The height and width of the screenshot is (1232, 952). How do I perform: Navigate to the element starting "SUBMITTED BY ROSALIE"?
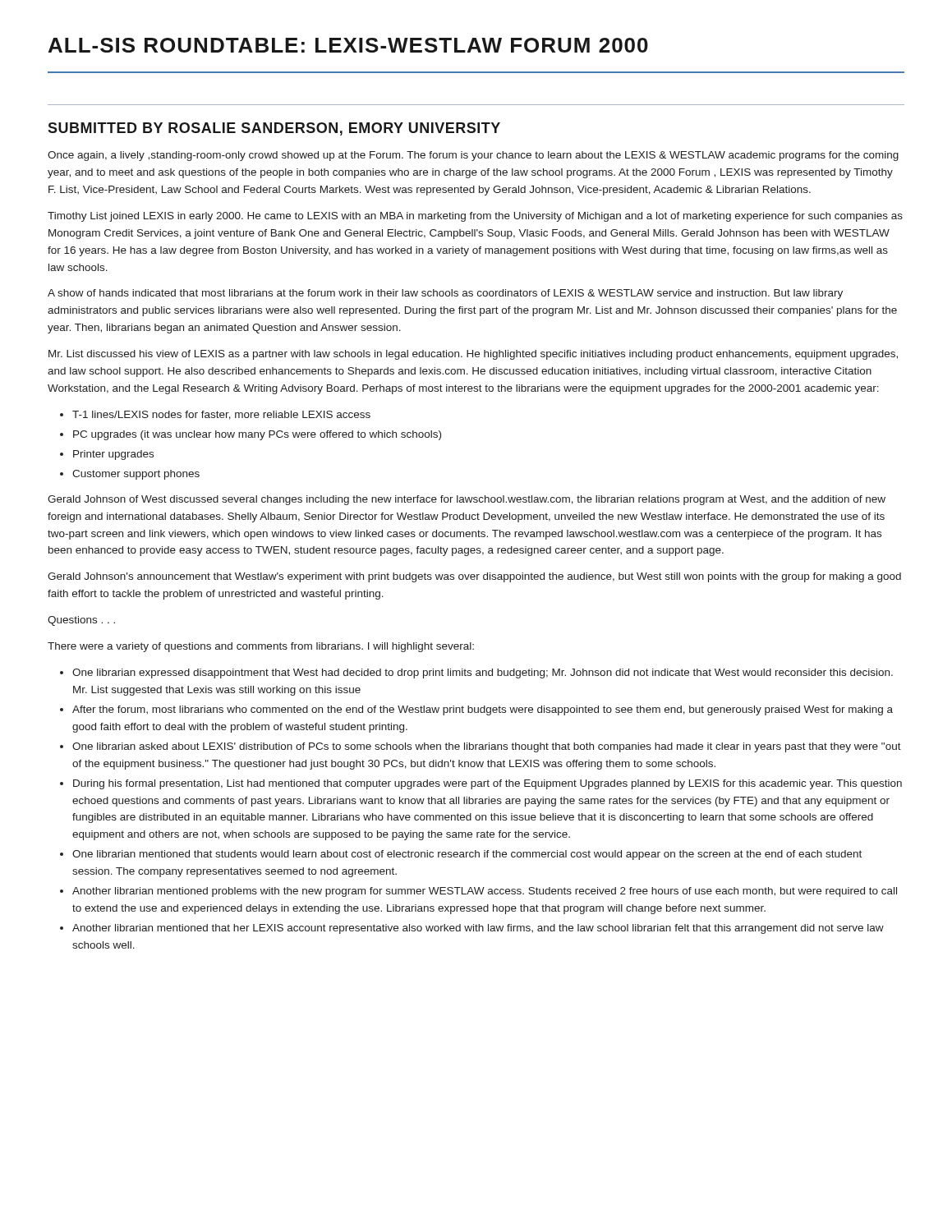tap(476, 128)
